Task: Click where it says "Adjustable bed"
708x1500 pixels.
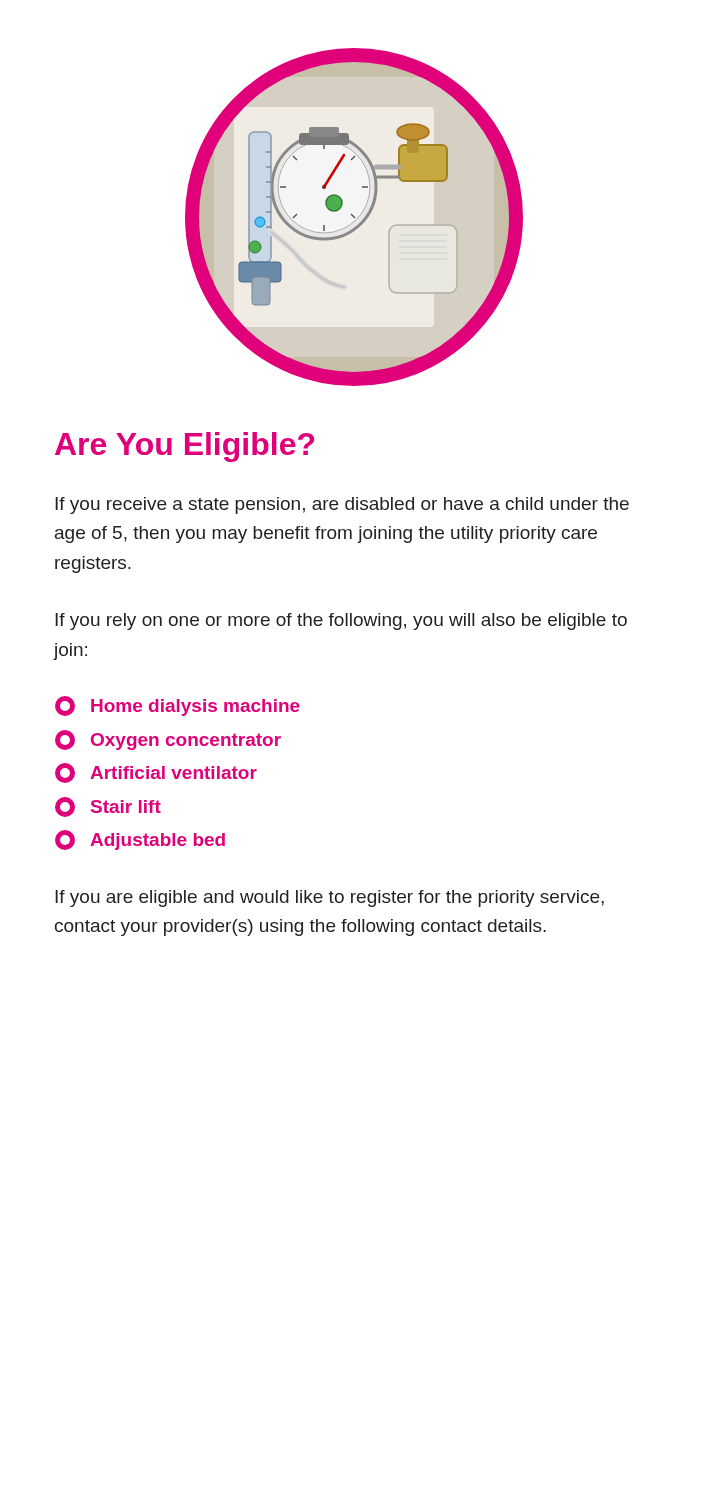Action: click(x=140, y=840)
